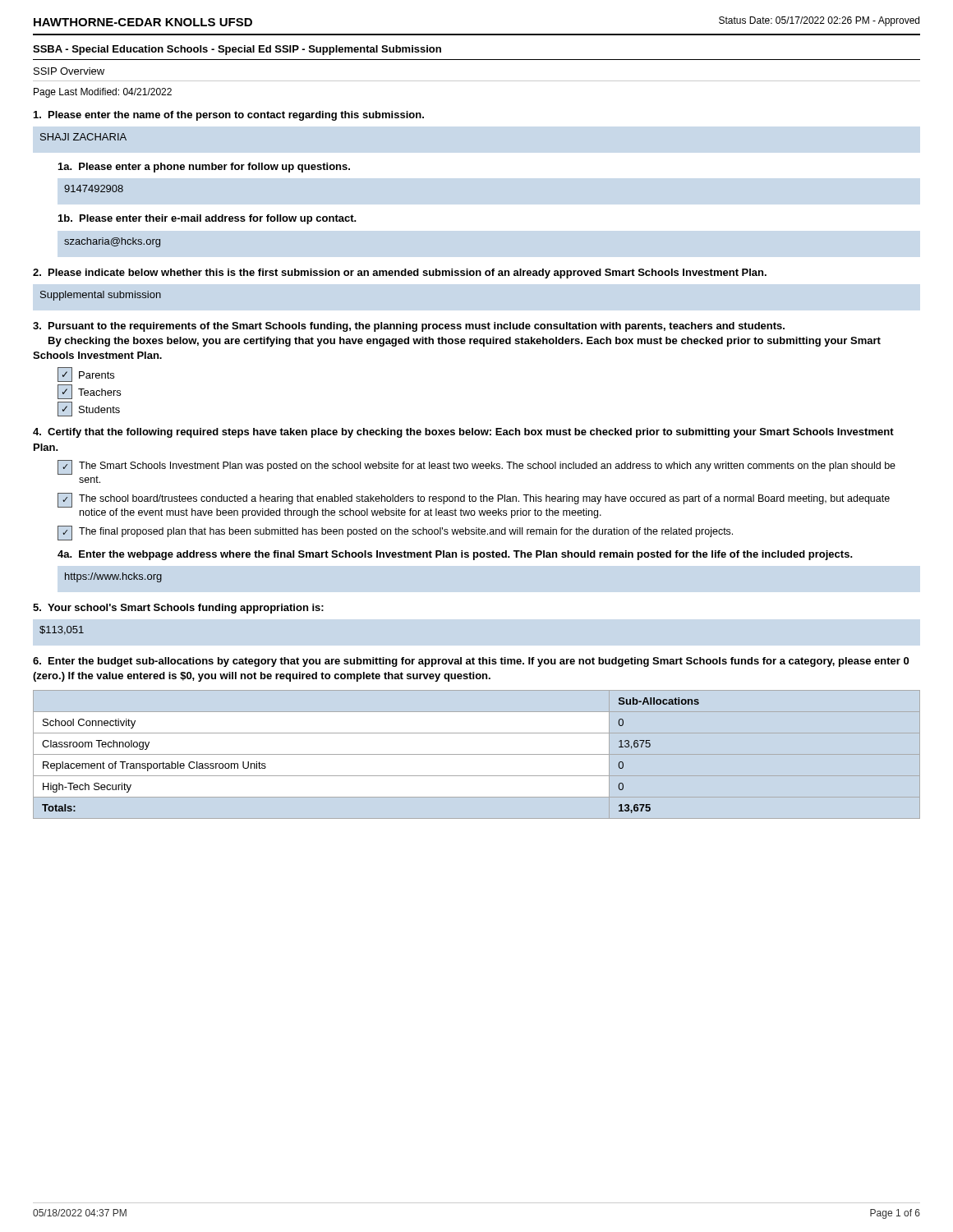Where is the passage that starts "Please indicate below whether this is"?

coord(400,272)
